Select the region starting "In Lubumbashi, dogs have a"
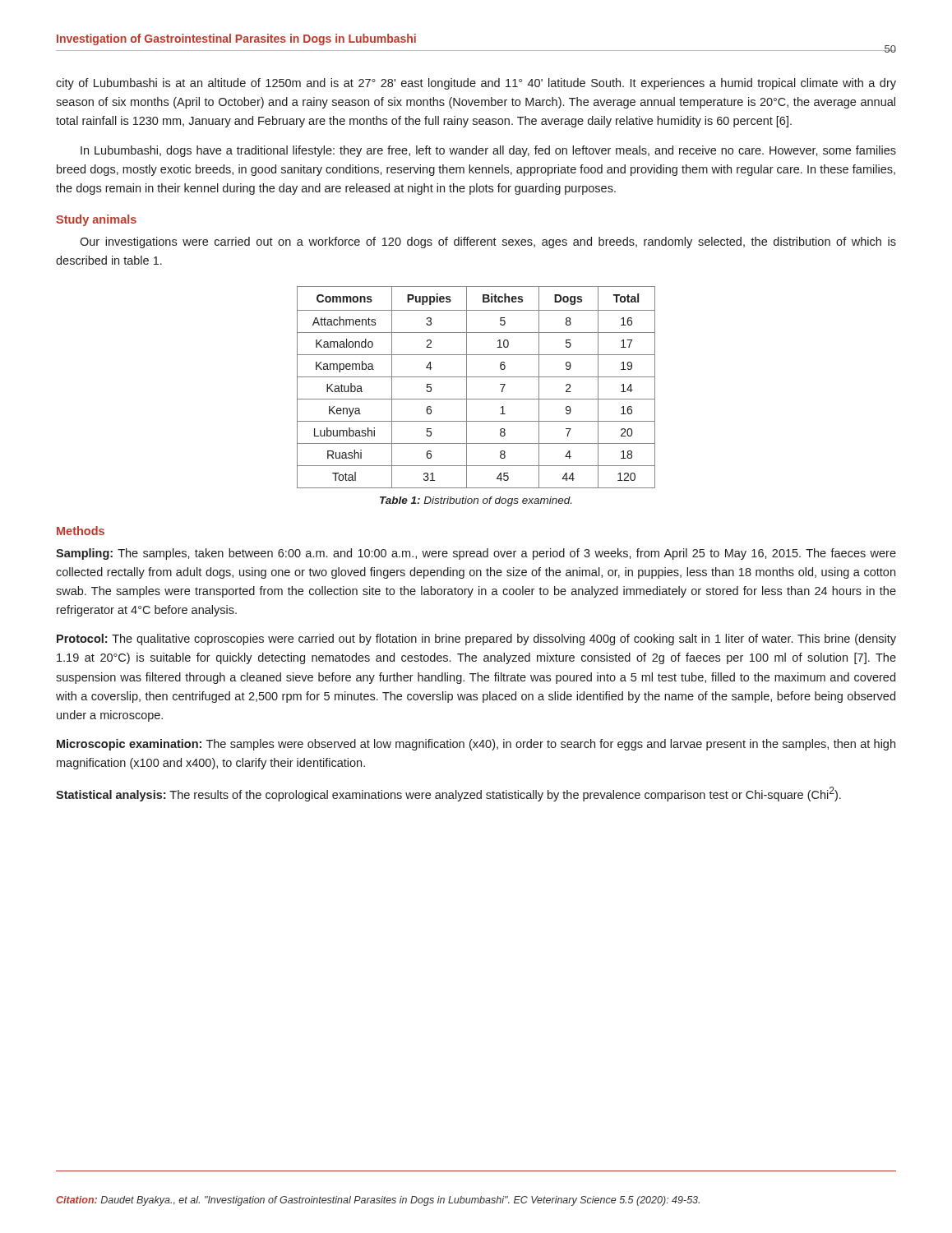 (x=476, y=169)
